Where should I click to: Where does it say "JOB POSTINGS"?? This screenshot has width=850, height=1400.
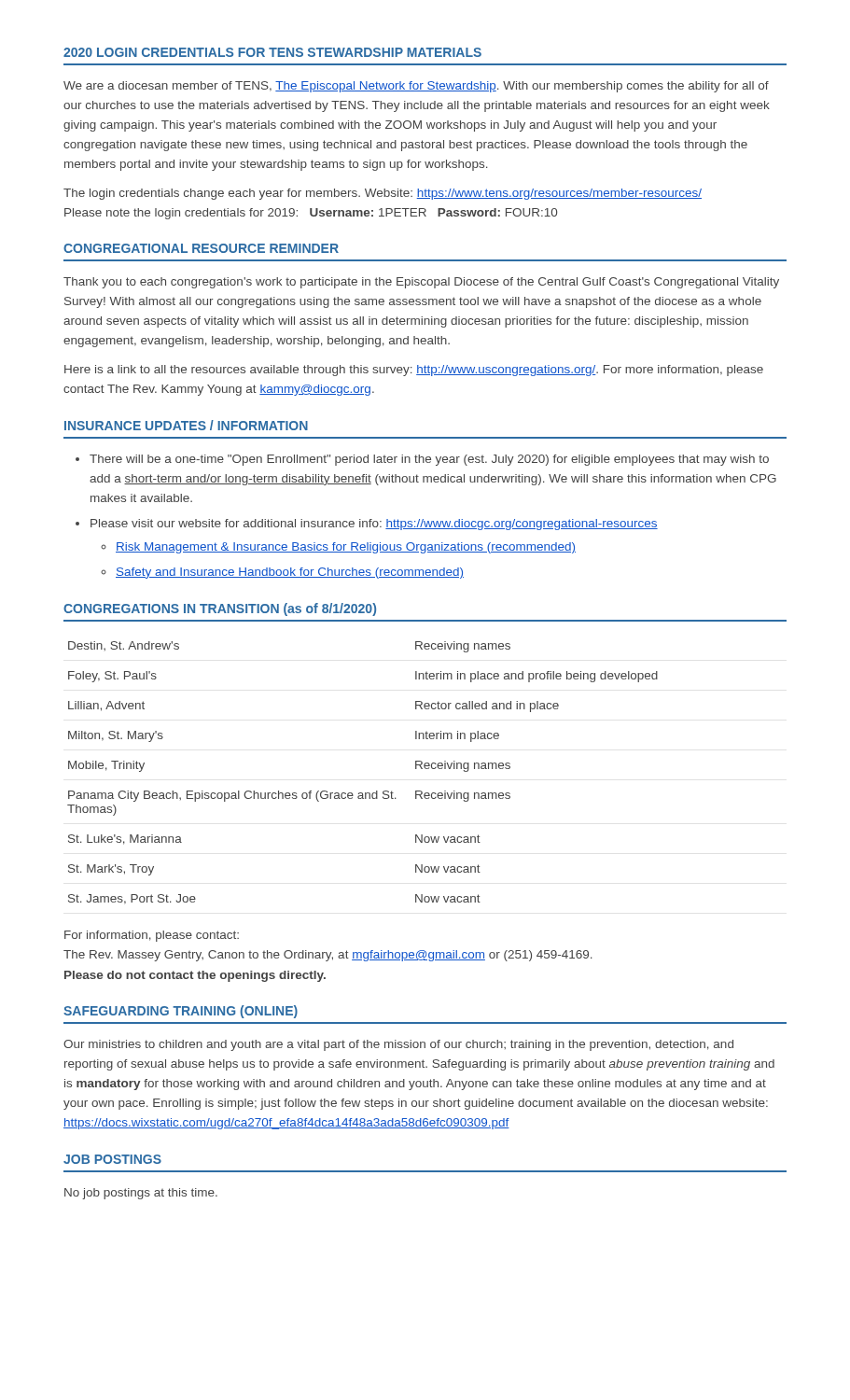click(x=112, y=1159)
